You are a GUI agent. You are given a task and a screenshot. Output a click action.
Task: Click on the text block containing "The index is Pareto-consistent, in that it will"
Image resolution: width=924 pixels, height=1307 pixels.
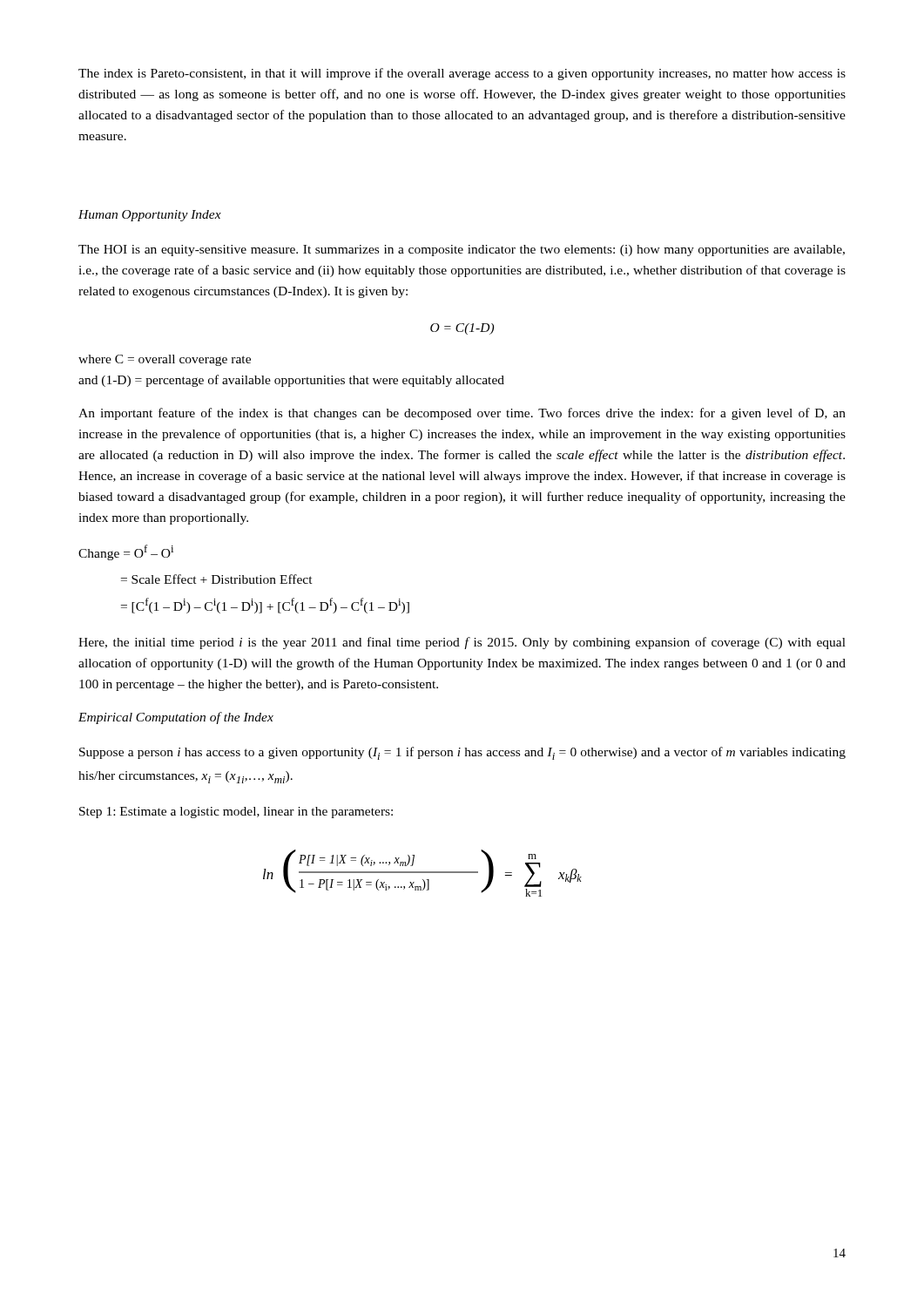tap(462, 104)
